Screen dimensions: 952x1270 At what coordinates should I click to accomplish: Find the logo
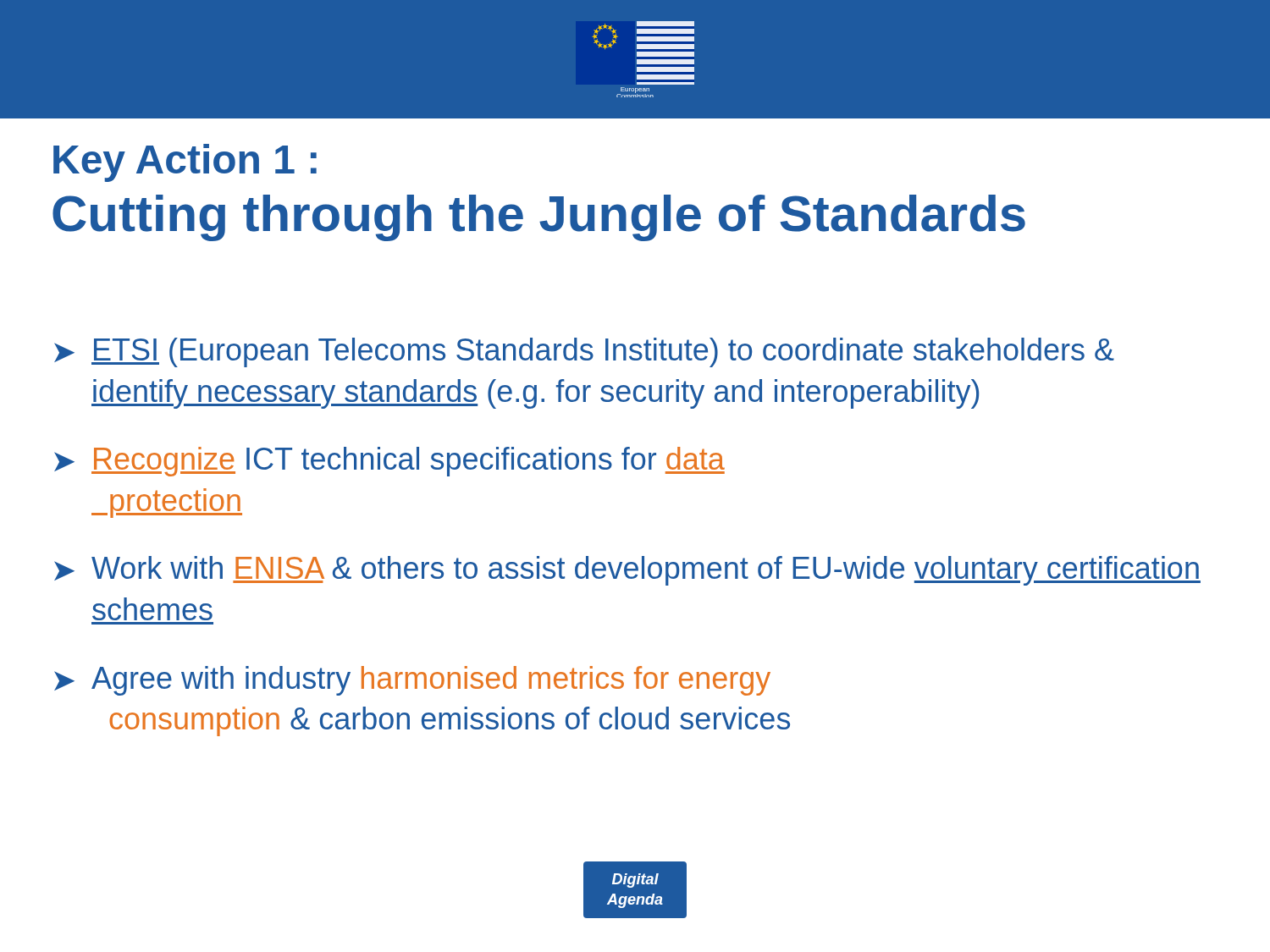[x=635, y=890]
